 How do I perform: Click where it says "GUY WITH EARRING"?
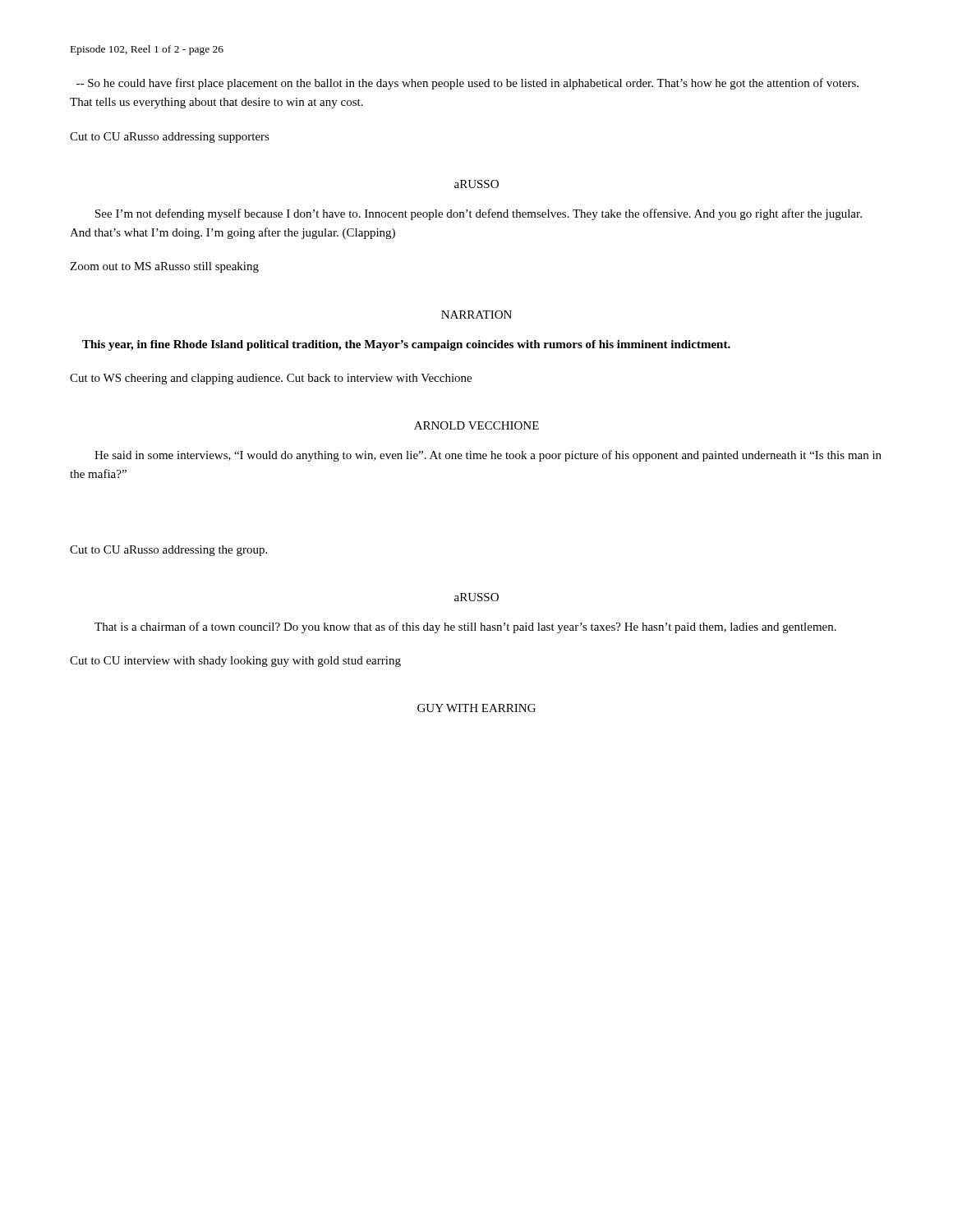pos(476,708)
